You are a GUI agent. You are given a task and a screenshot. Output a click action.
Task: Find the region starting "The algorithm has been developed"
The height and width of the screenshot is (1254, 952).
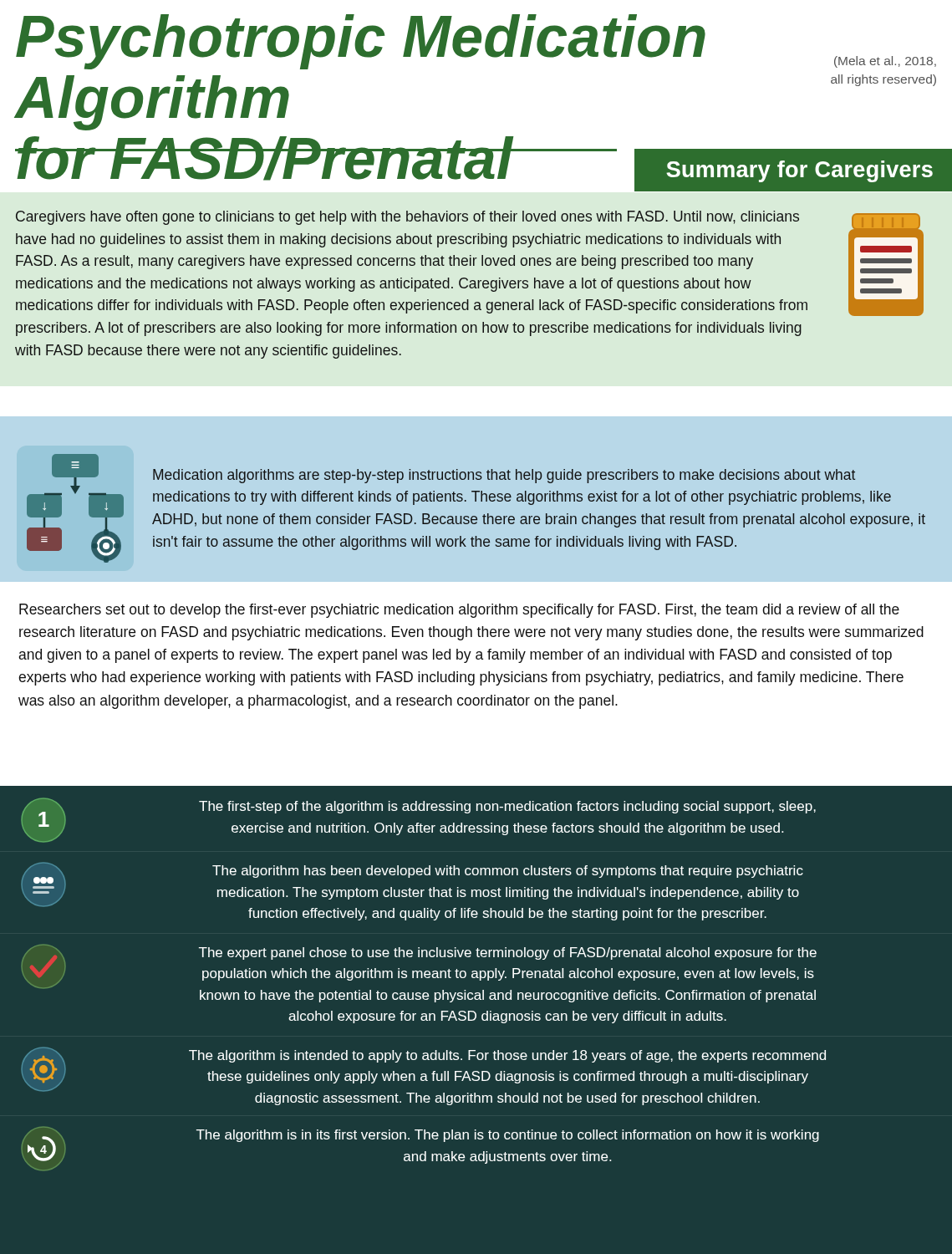pos(508,892)
